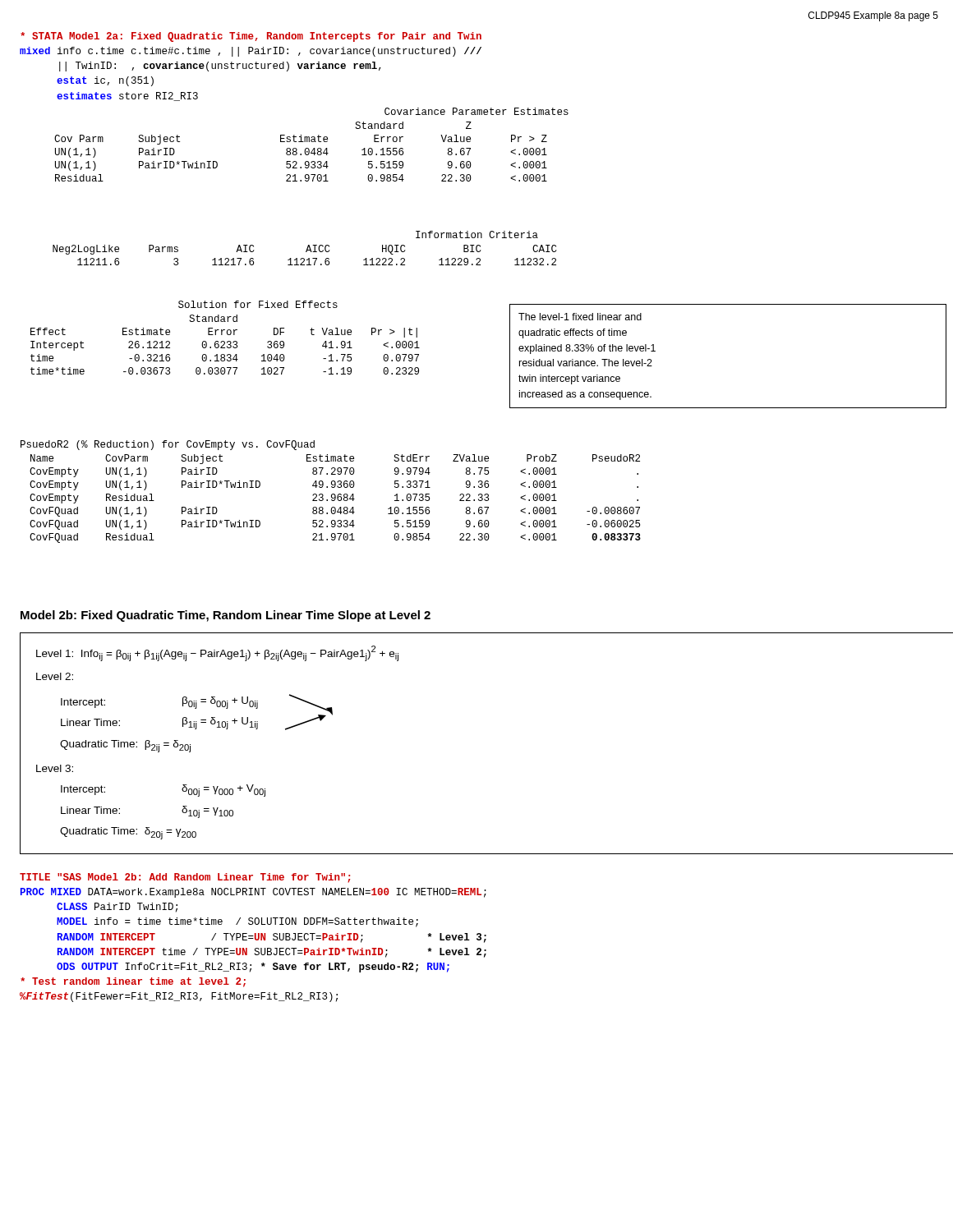
Task: Select the section header that reads "Model 2b: Fixed"
Action: click(x=225, y=615)
